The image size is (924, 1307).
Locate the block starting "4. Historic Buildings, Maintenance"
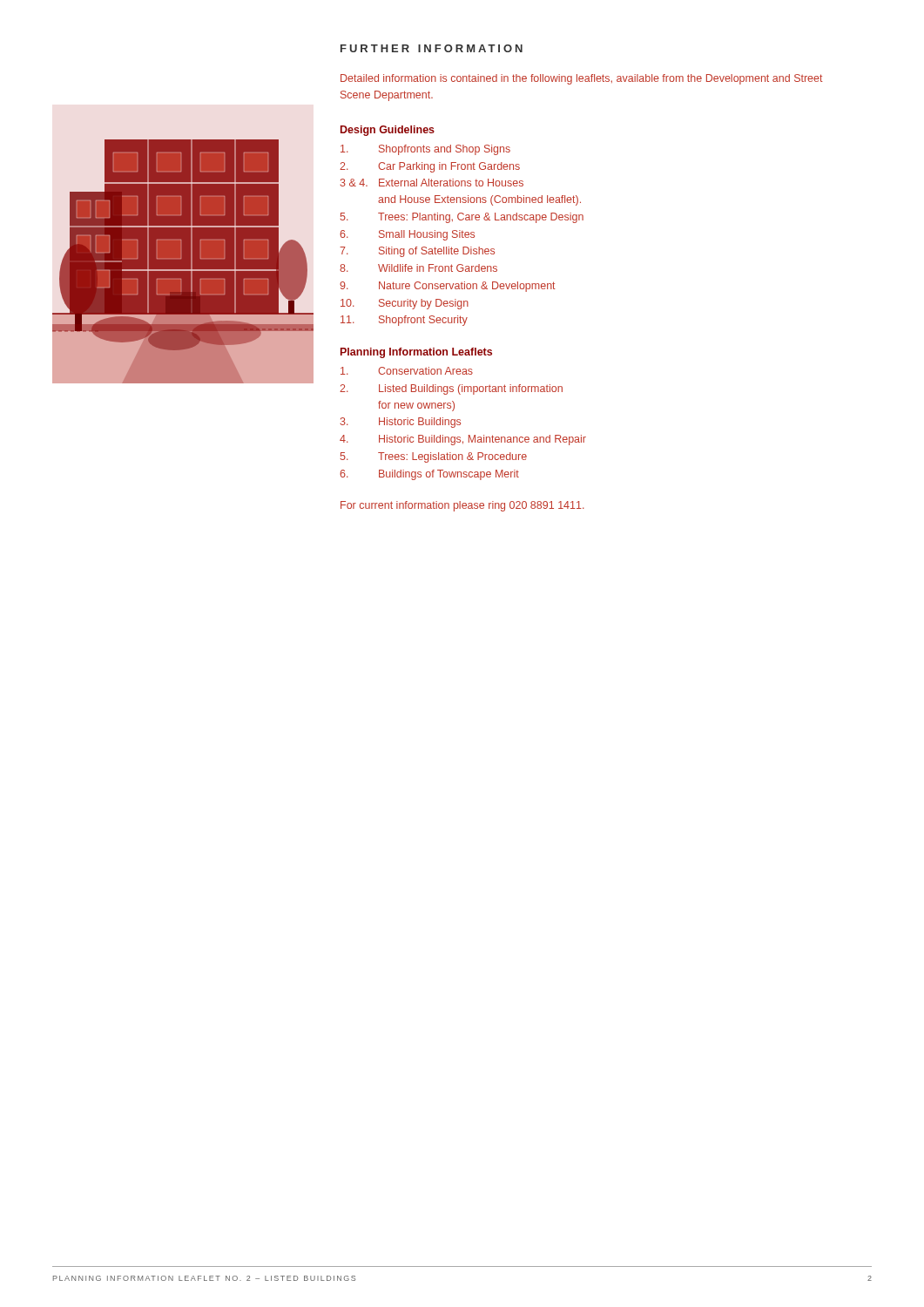(x=463, y=439)
